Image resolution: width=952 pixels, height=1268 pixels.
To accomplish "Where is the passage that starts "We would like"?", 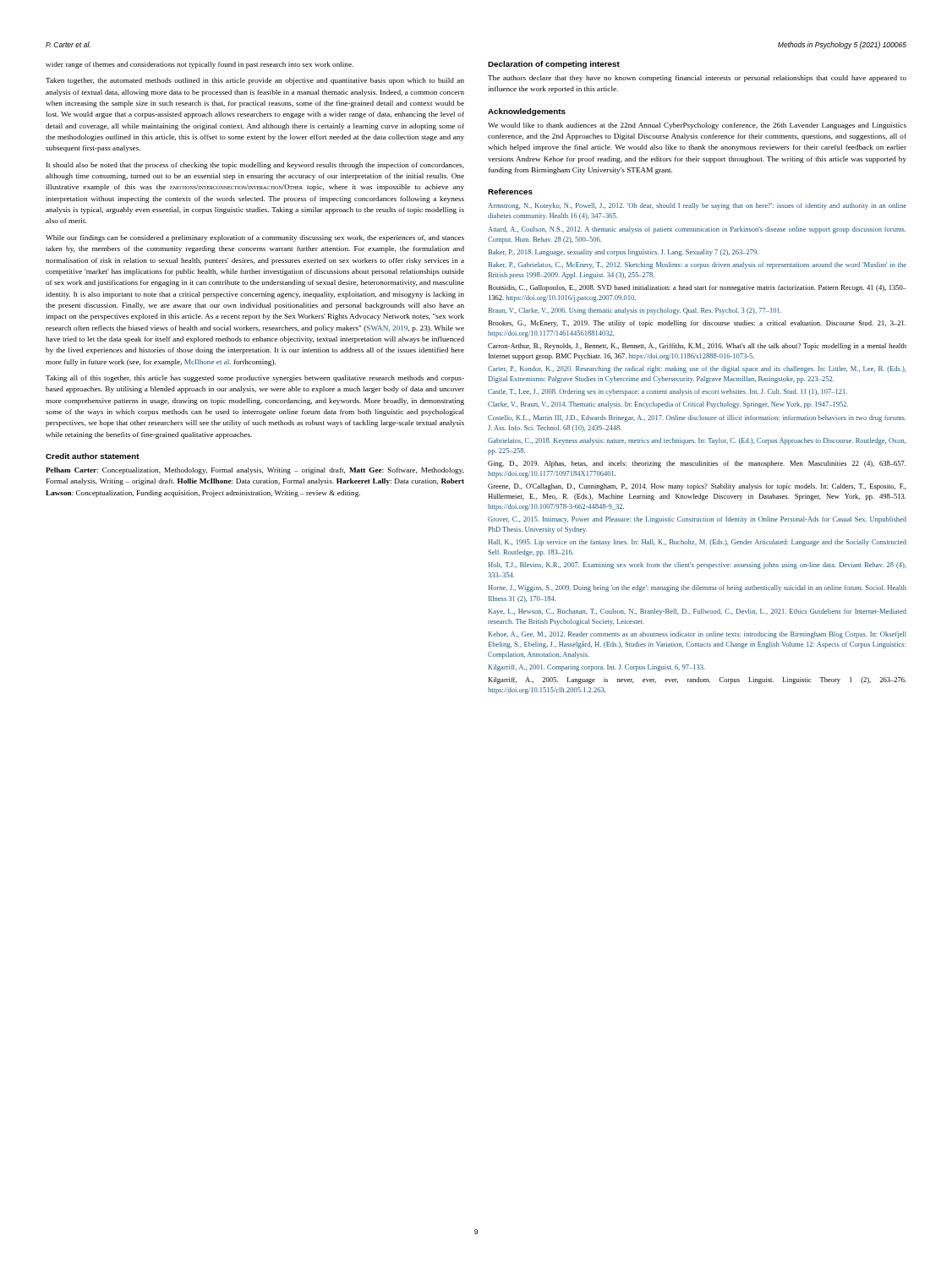I will pos(697,147).
